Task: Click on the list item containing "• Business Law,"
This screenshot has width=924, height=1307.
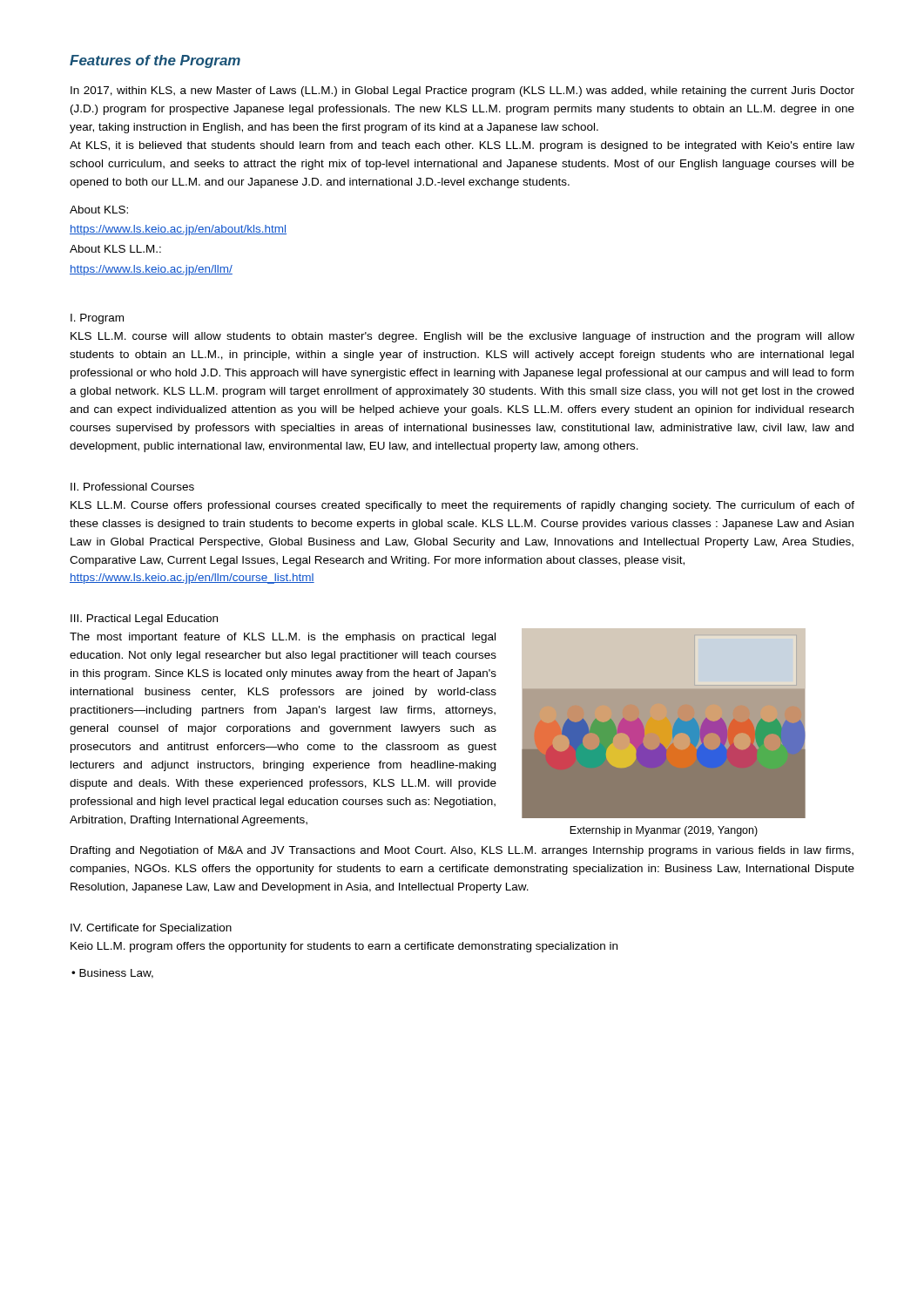Action: tap(113, 973)
